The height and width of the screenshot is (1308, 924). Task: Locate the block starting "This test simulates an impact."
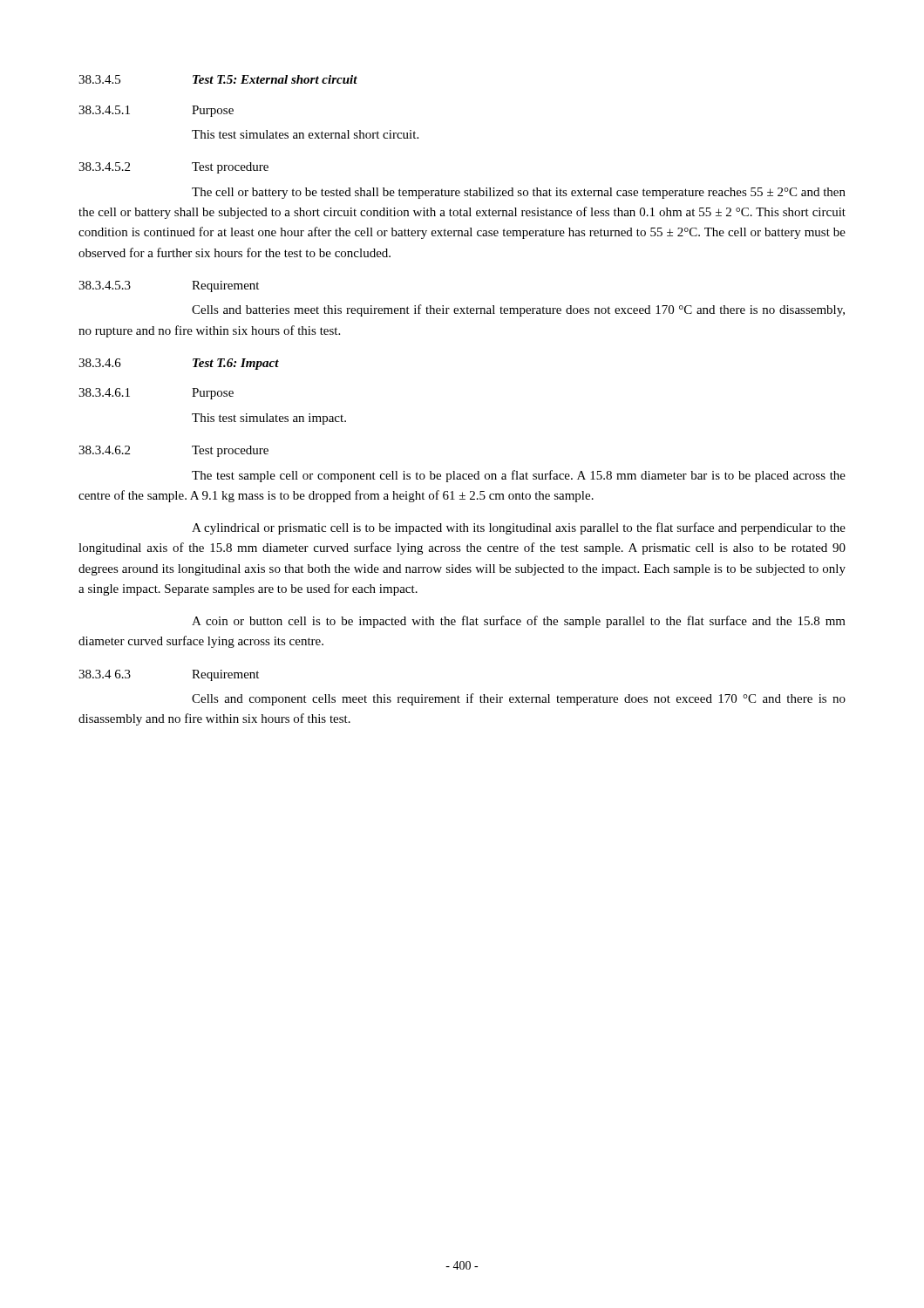point(269,417)
